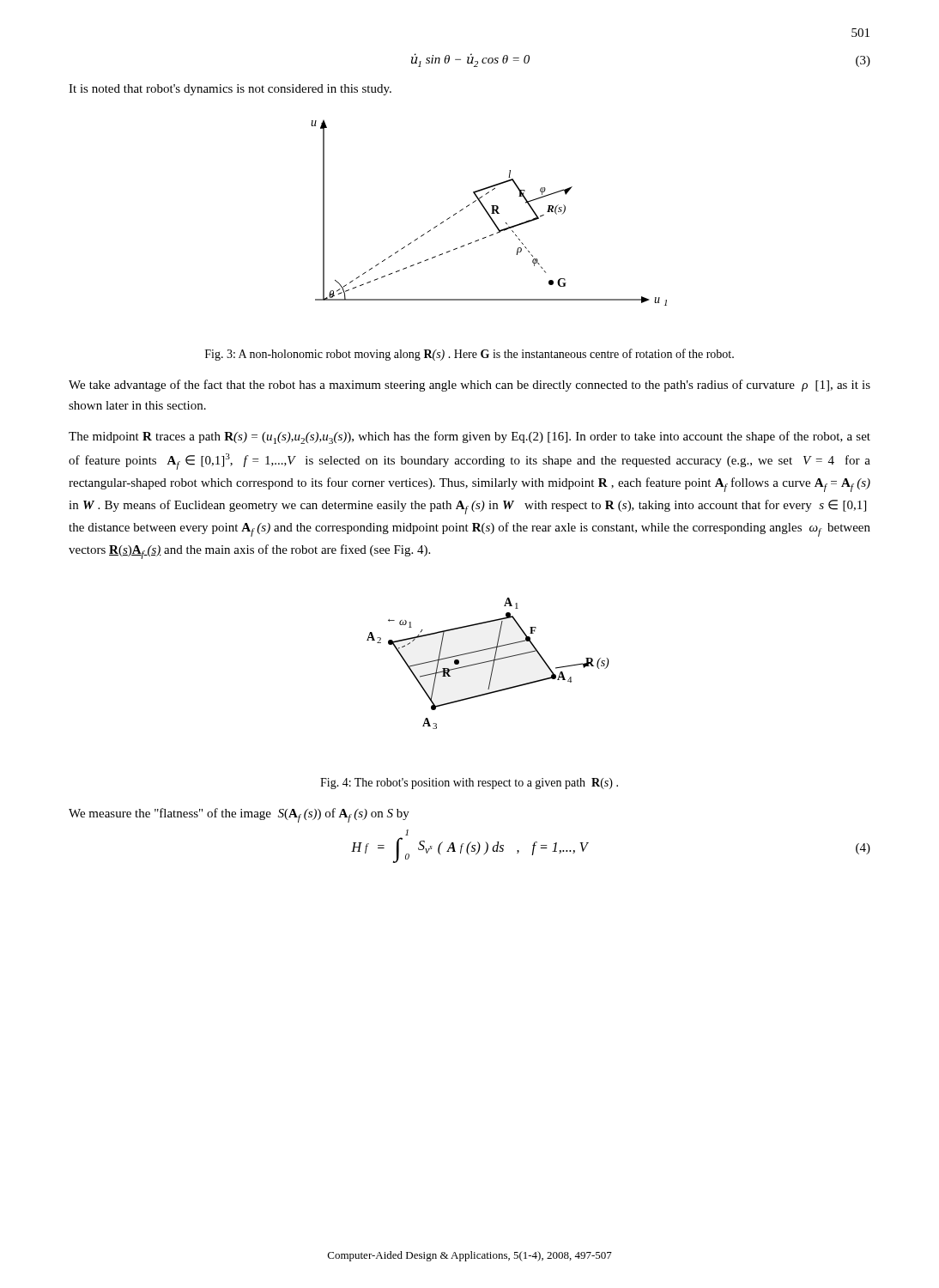This screenshot has height=1288, width=939.
Task: Select the text block with the text "We measure the "flatness" of the image"
Action: [x=239, y=814]
